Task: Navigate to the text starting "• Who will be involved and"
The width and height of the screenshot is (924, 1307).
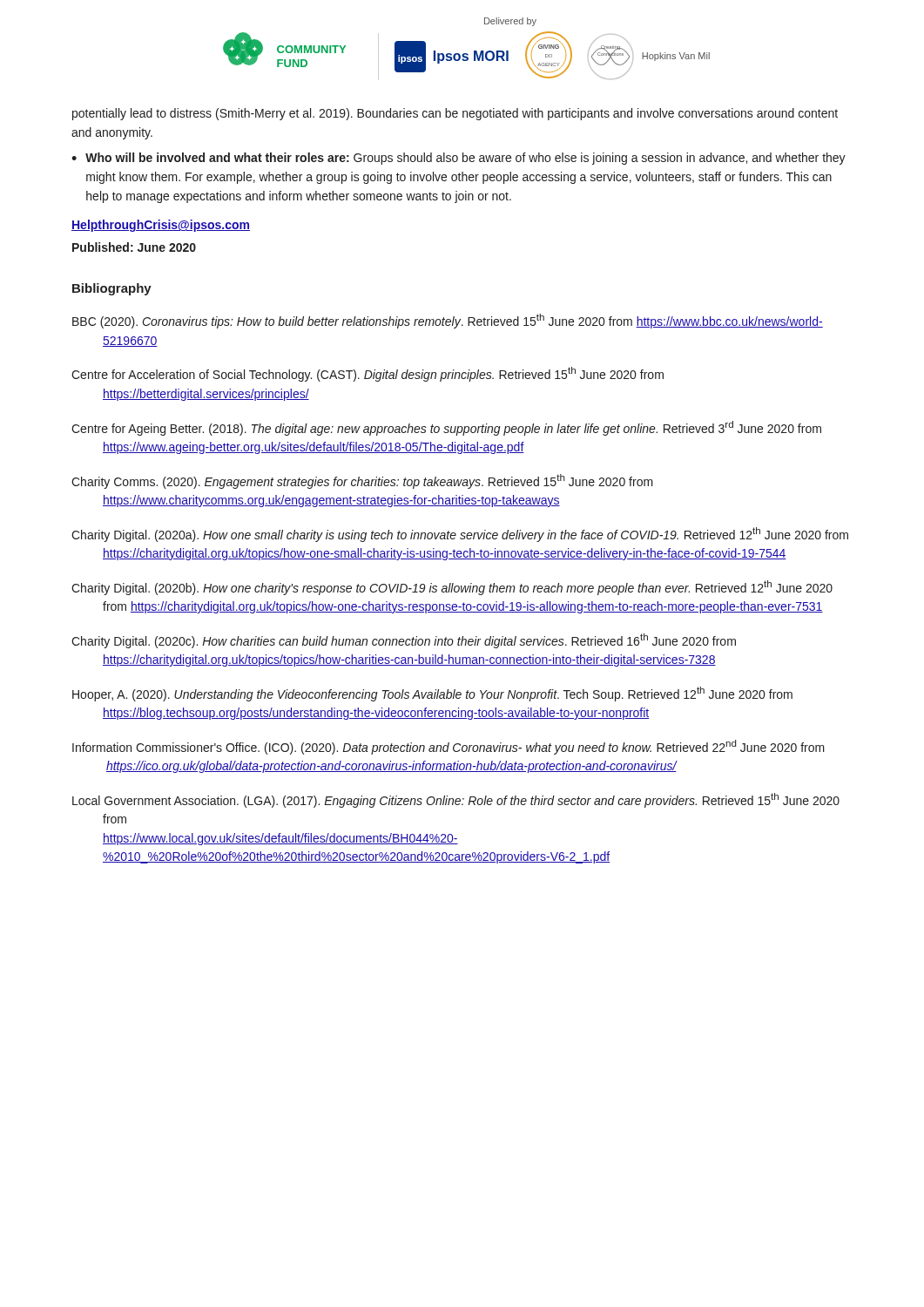Action: point(462,178)
